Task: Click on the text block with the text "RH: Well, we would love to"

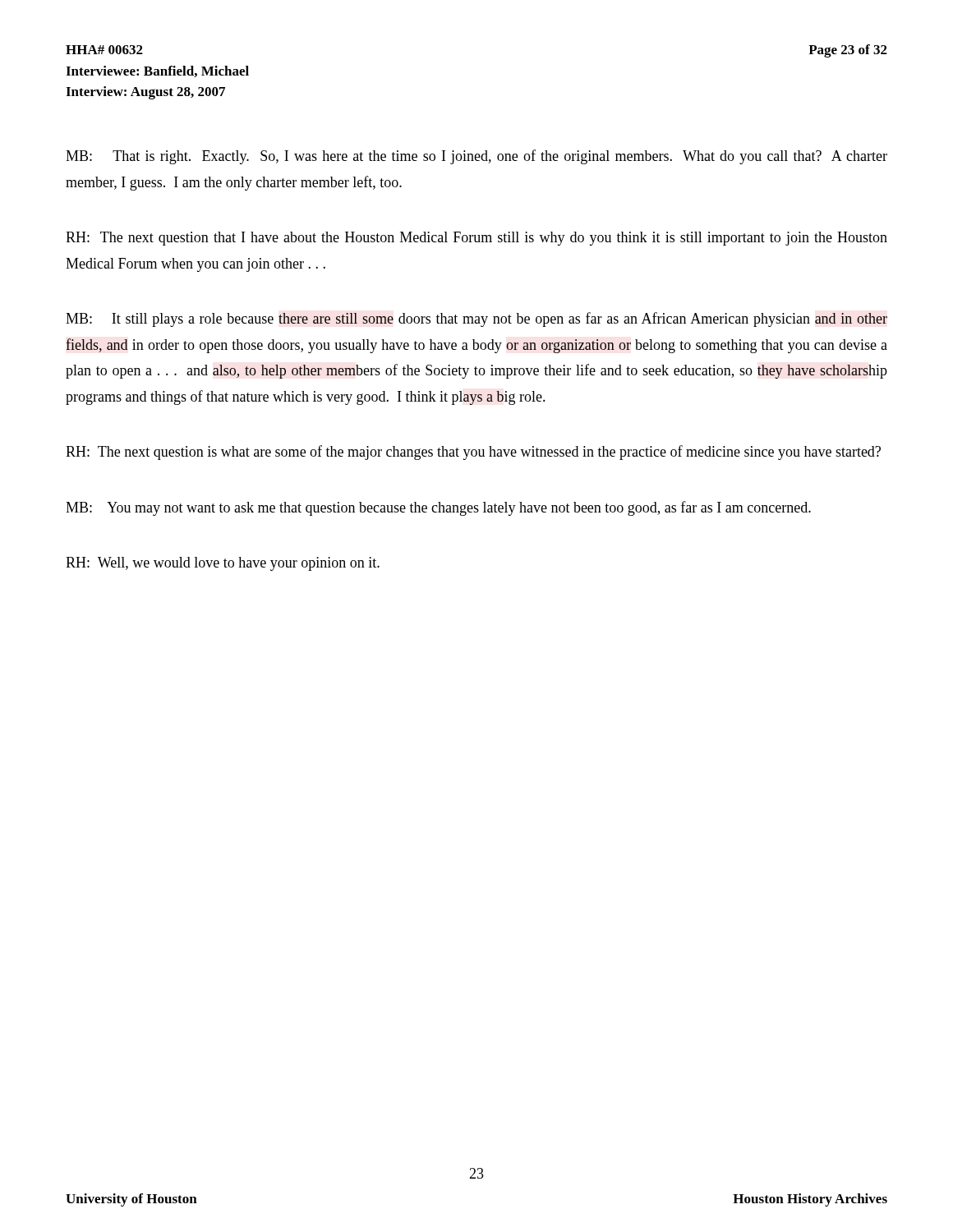Action: (223, 563)
